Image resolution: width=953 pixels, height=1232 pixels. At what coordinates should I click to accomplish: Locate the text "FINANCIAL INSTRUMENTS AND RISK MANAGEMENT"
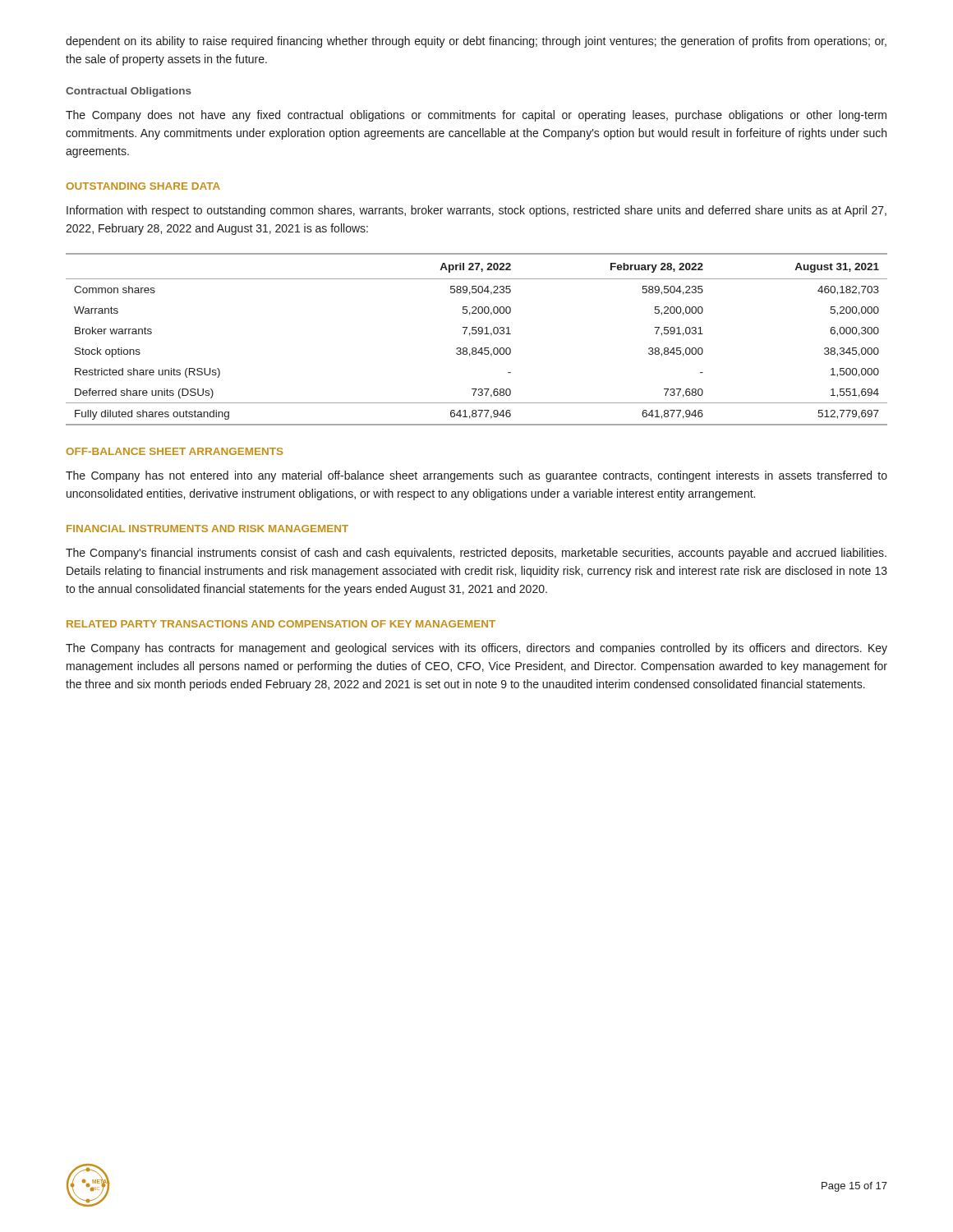point(207,529)
